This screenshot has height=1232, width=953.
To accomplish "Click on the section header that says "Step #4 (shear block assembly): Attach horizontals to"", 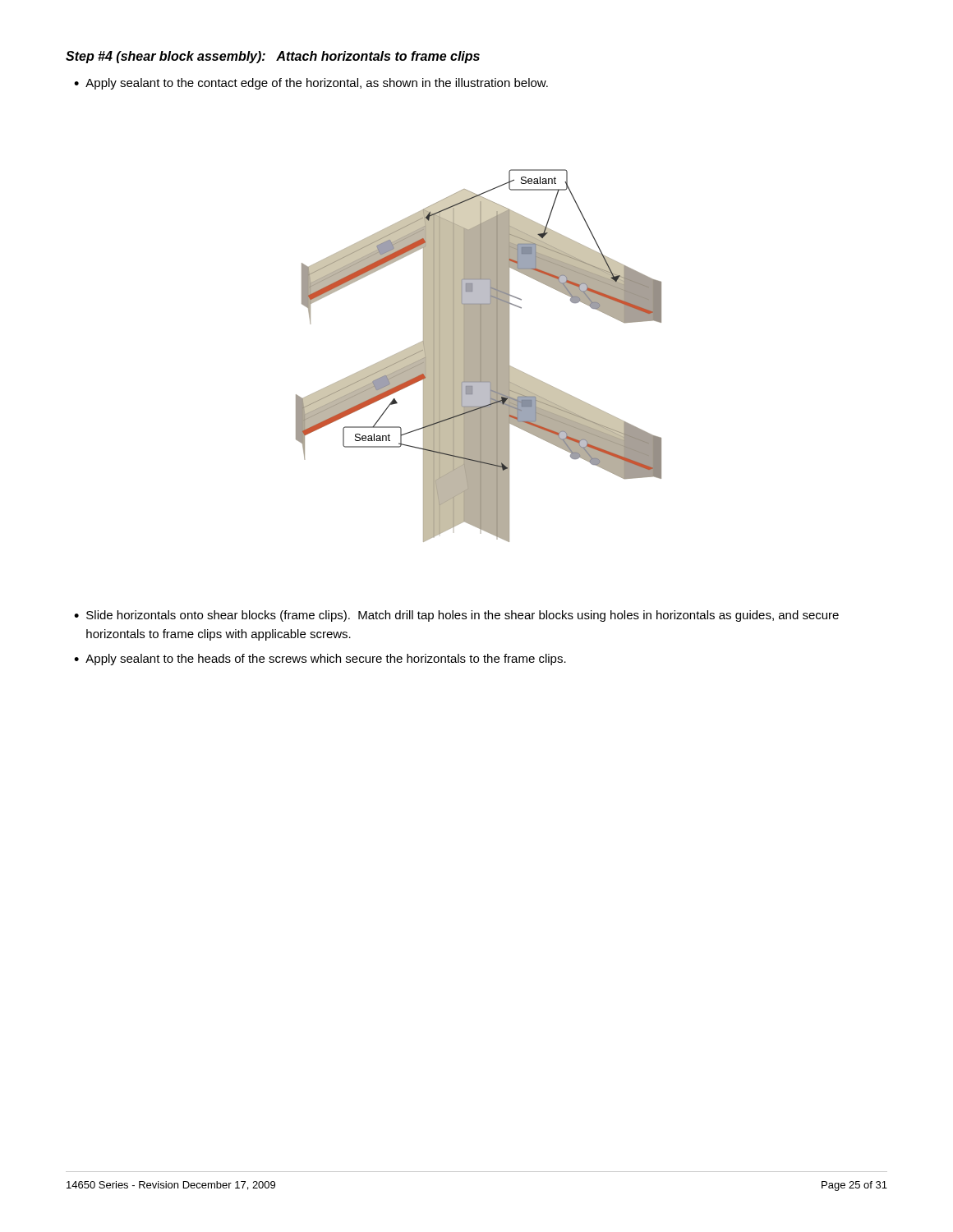I will (x=273, y=56).
